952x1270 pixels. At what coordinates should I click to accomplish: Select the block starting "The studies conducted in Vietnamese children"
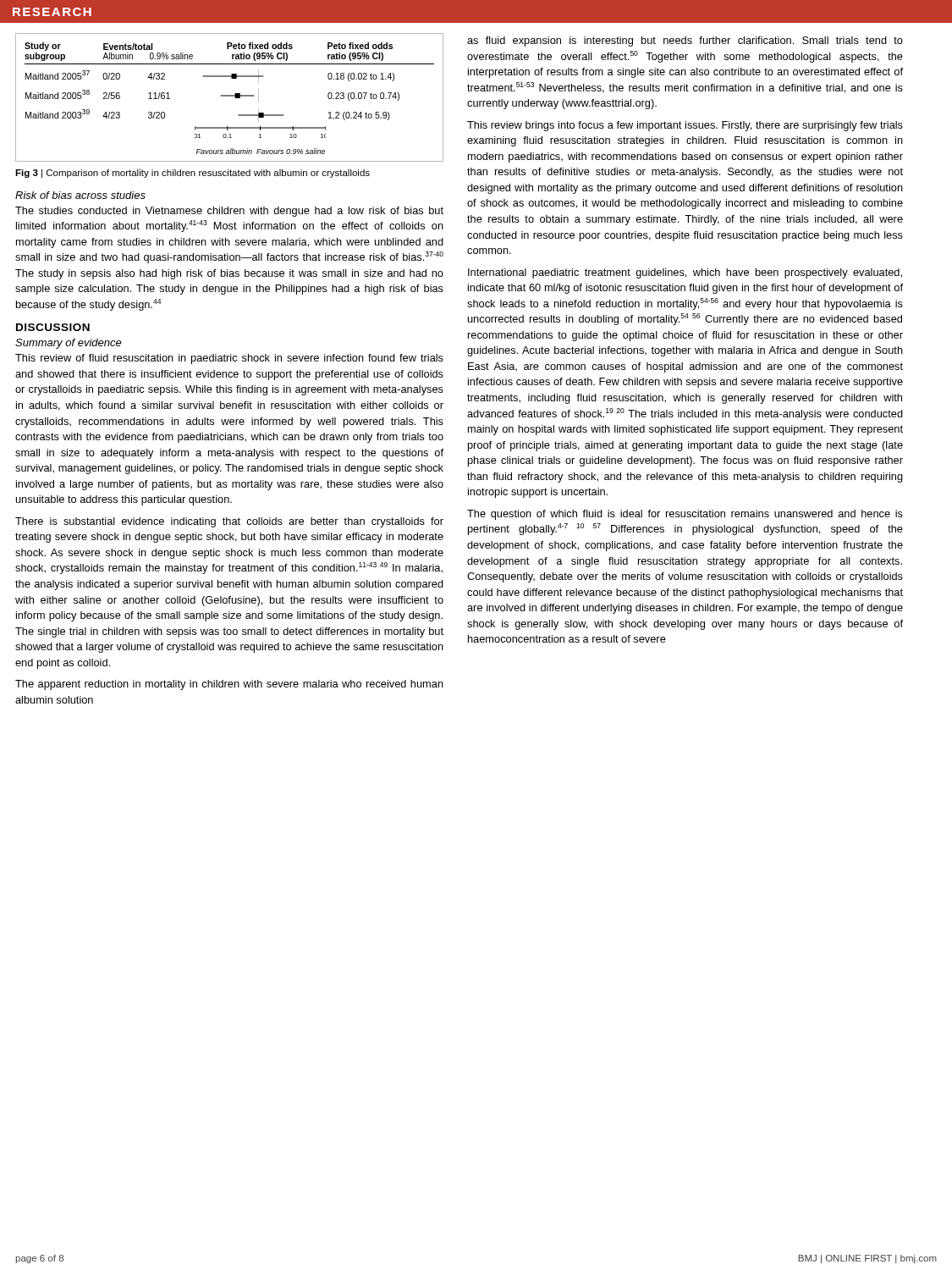point(229,257)
